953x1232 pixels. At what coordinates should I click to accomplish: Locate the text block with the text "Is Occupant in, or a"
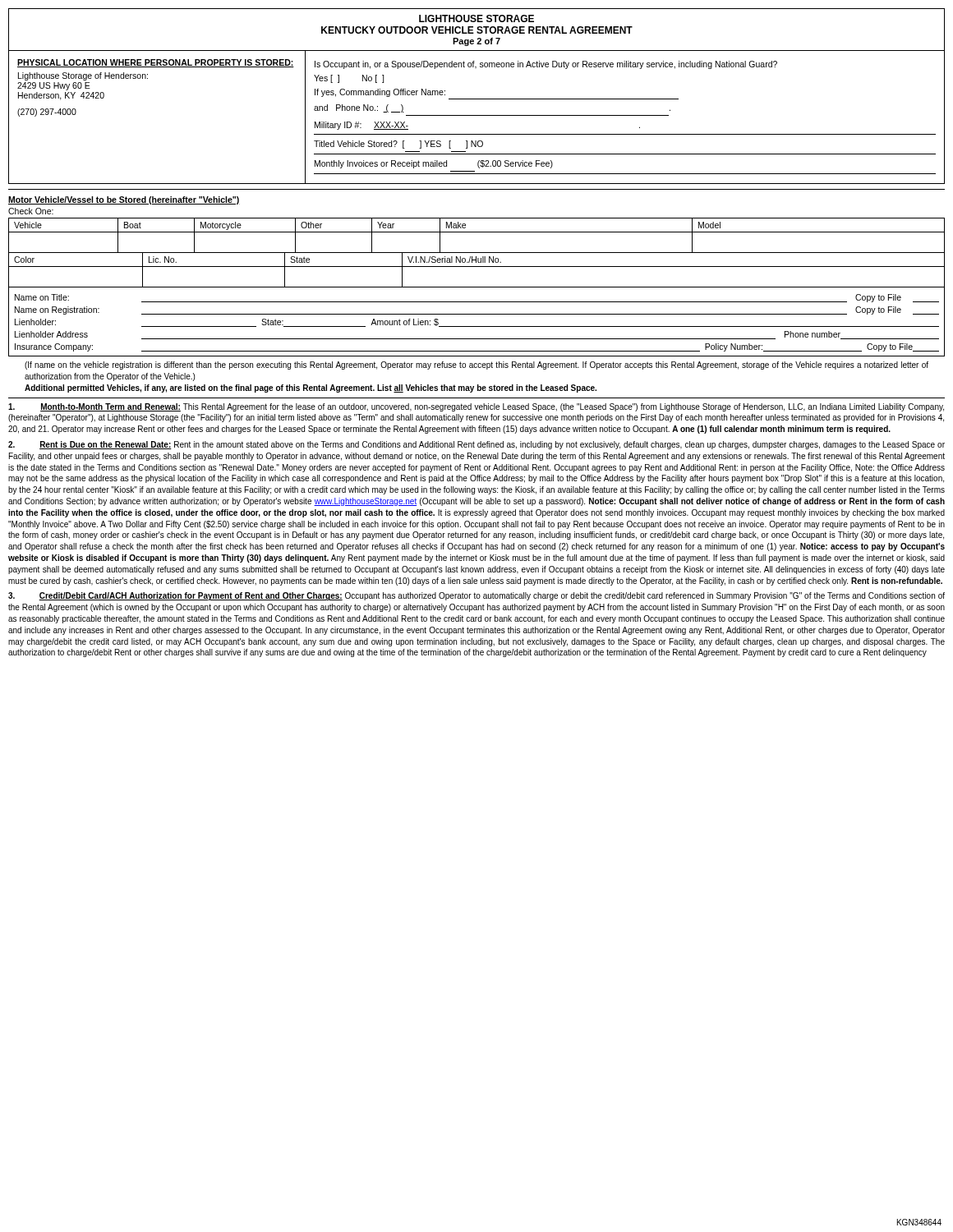click(x=625, y=116)
